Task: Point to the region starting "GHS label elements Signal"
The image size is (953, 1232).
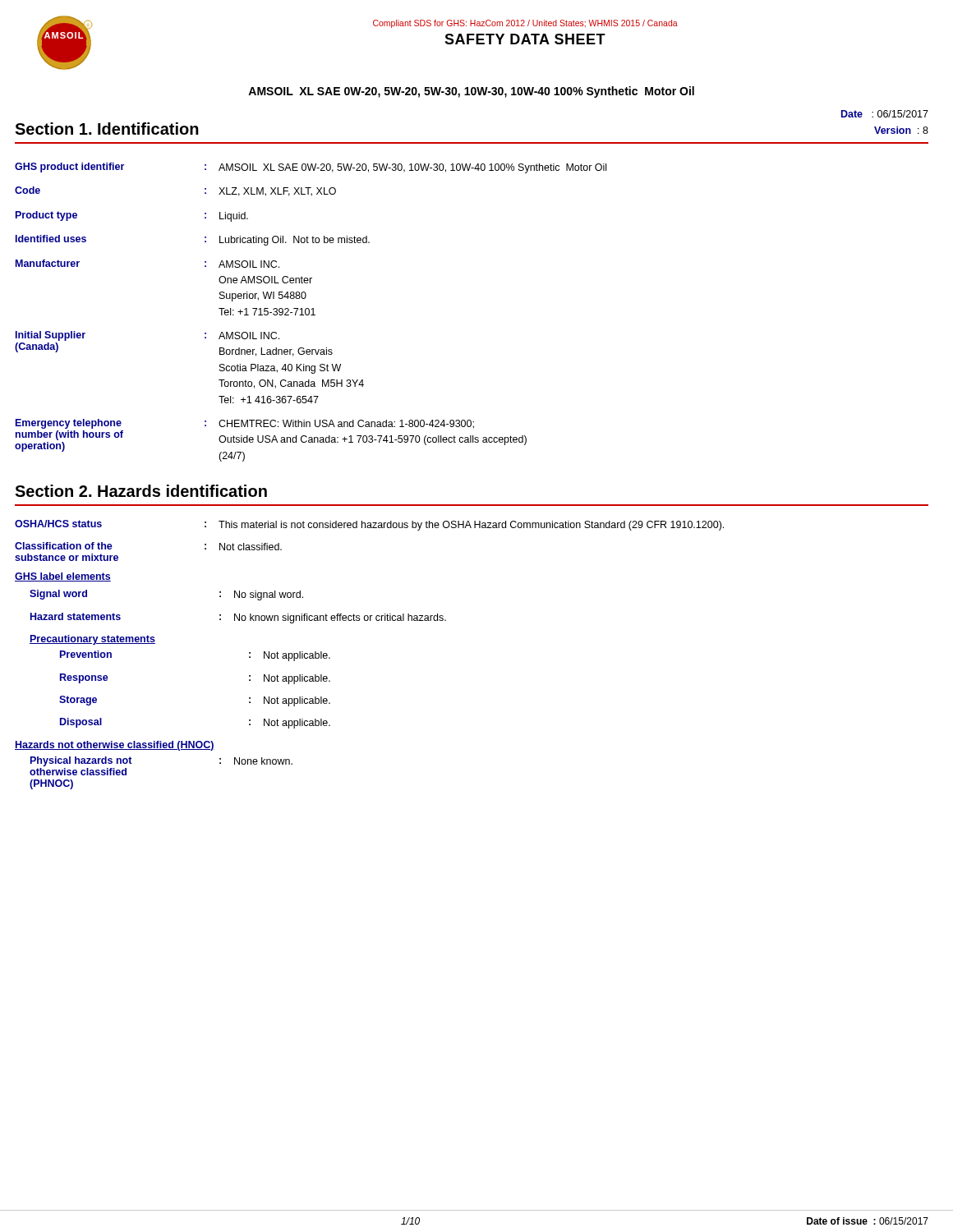Action: tap(63, 577)
